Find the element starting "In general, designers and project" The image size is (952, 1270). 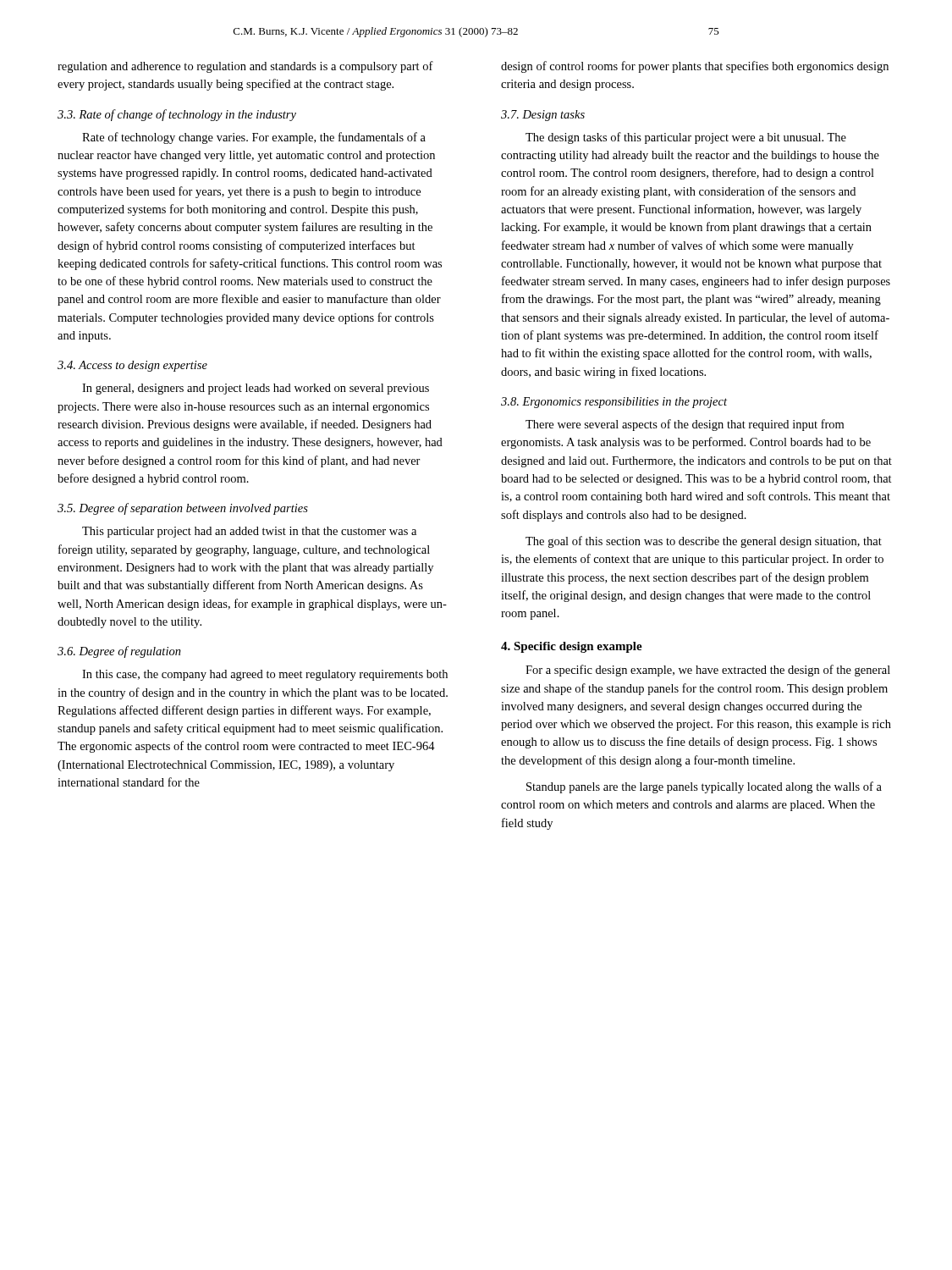[250, 433]
